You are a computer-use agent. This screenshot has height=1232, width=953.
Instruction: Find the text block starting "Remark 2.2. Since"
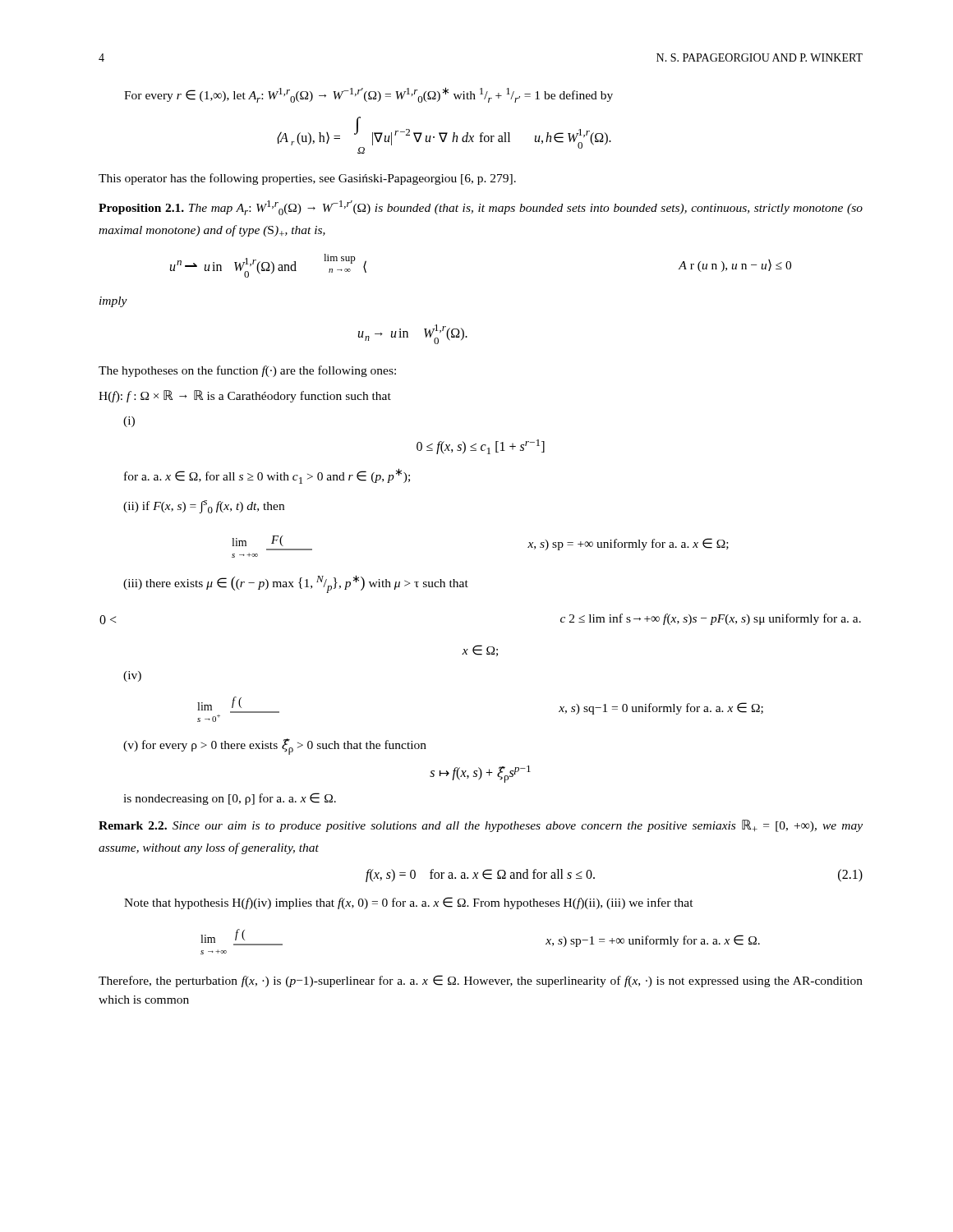[481, 836]
